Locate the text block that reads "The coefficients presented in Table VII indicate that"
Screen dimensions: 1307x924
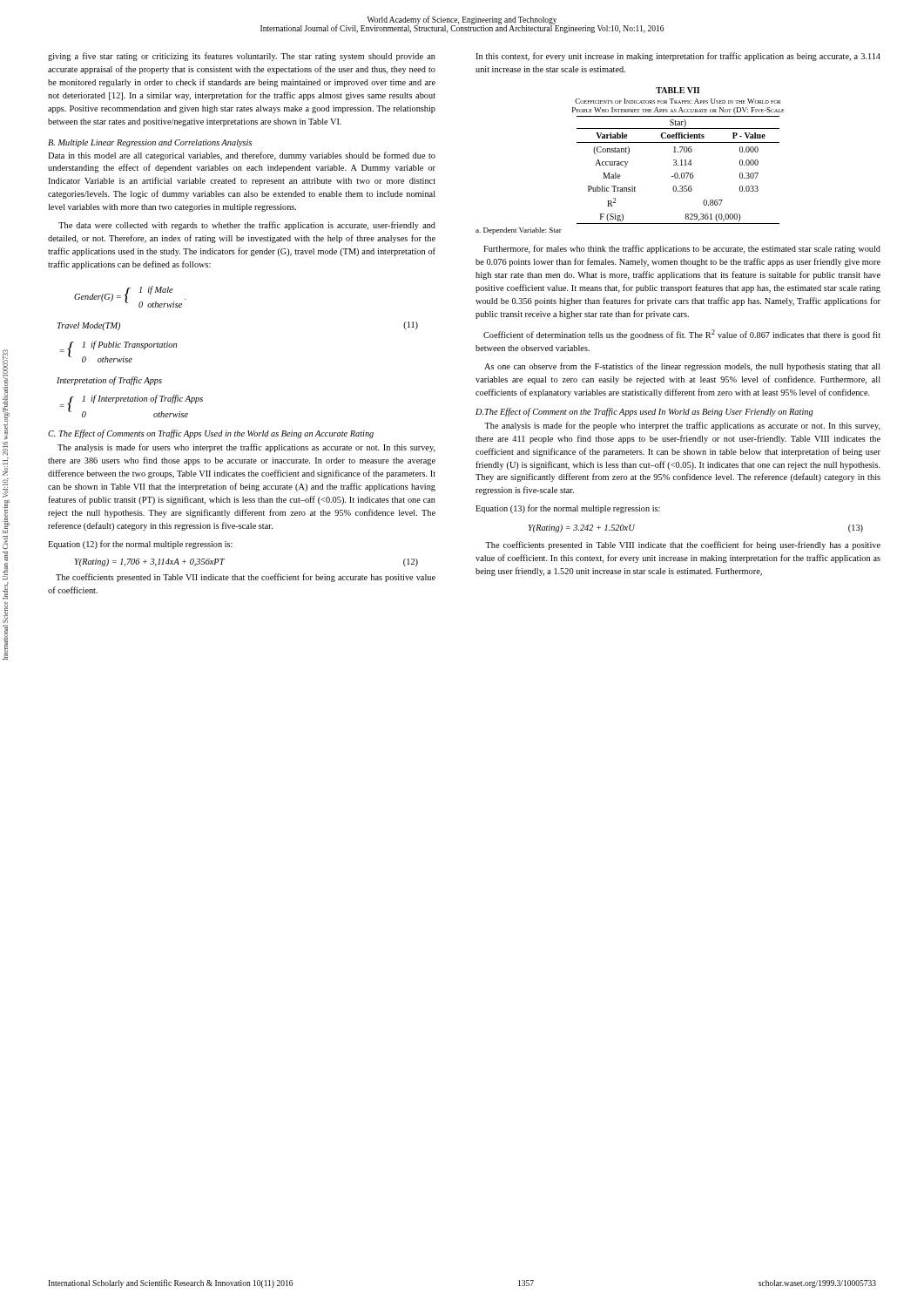(242, 583)
